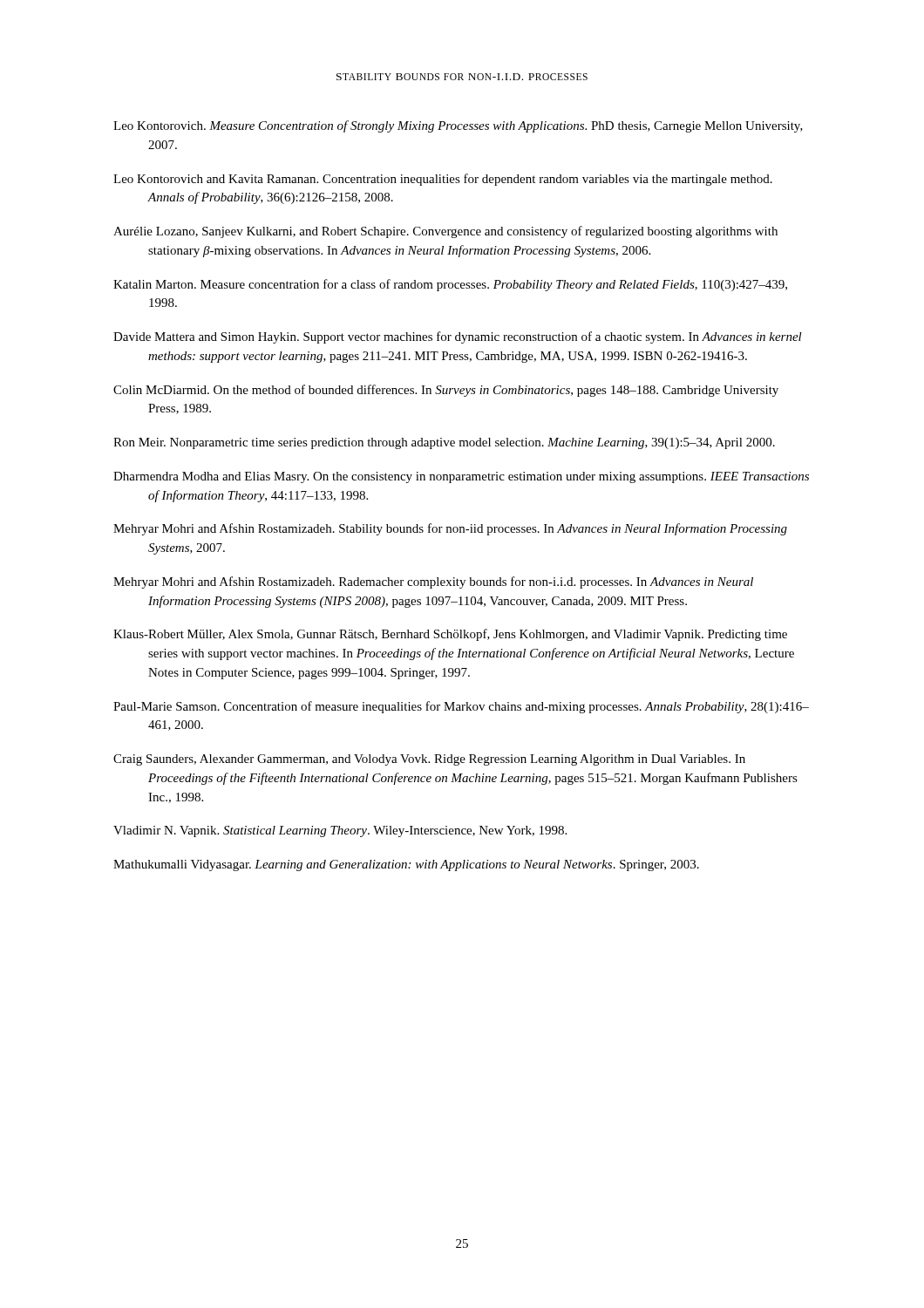924x1308 pixels.
Task: Navigate to the text starting "Aurélie Lozano, Sanjeev"
Action: tap(446, 241)
